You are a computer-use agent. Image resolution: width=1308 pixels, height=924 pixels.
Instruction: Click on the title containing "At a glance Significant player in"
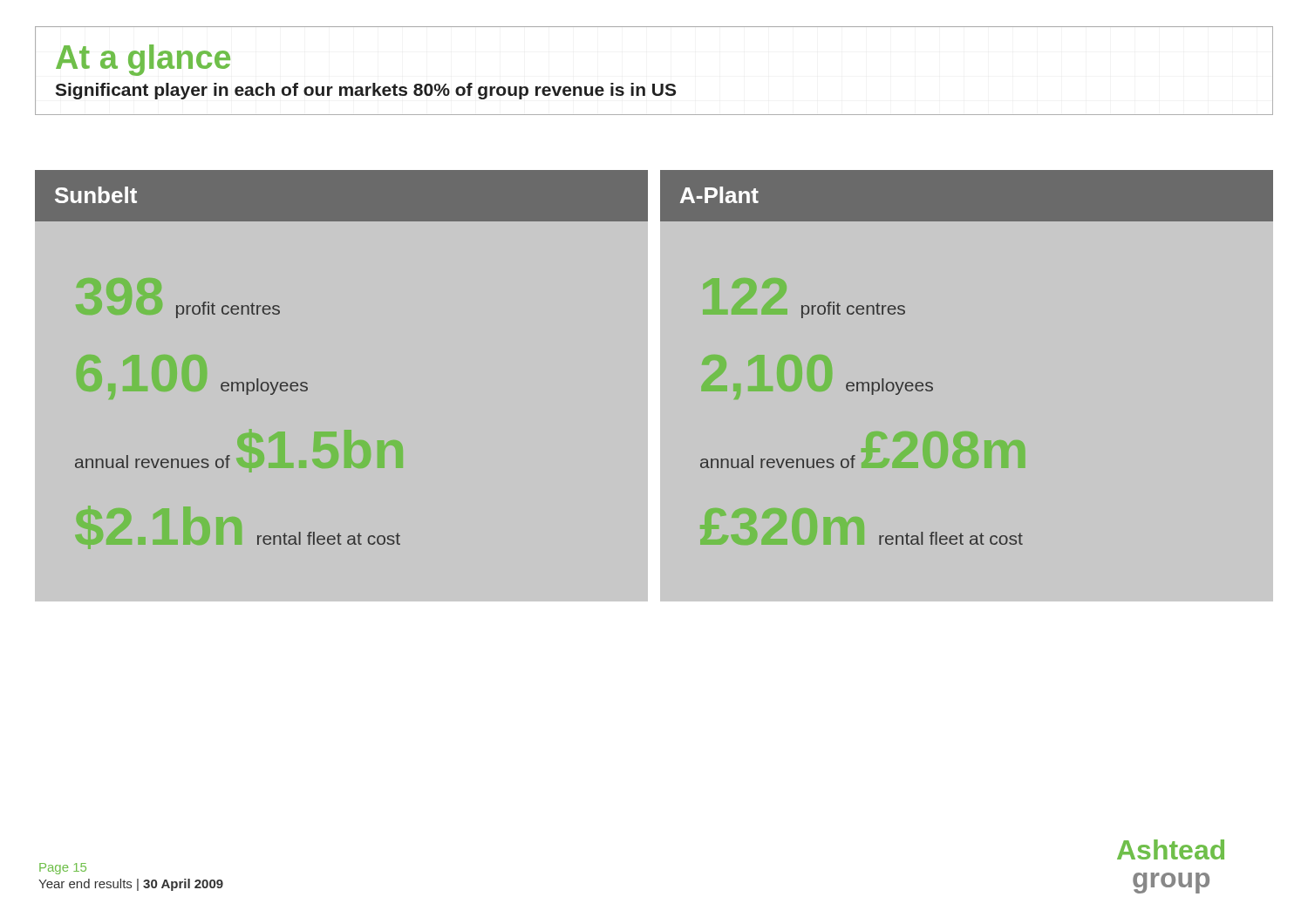(x=654, y=70)
